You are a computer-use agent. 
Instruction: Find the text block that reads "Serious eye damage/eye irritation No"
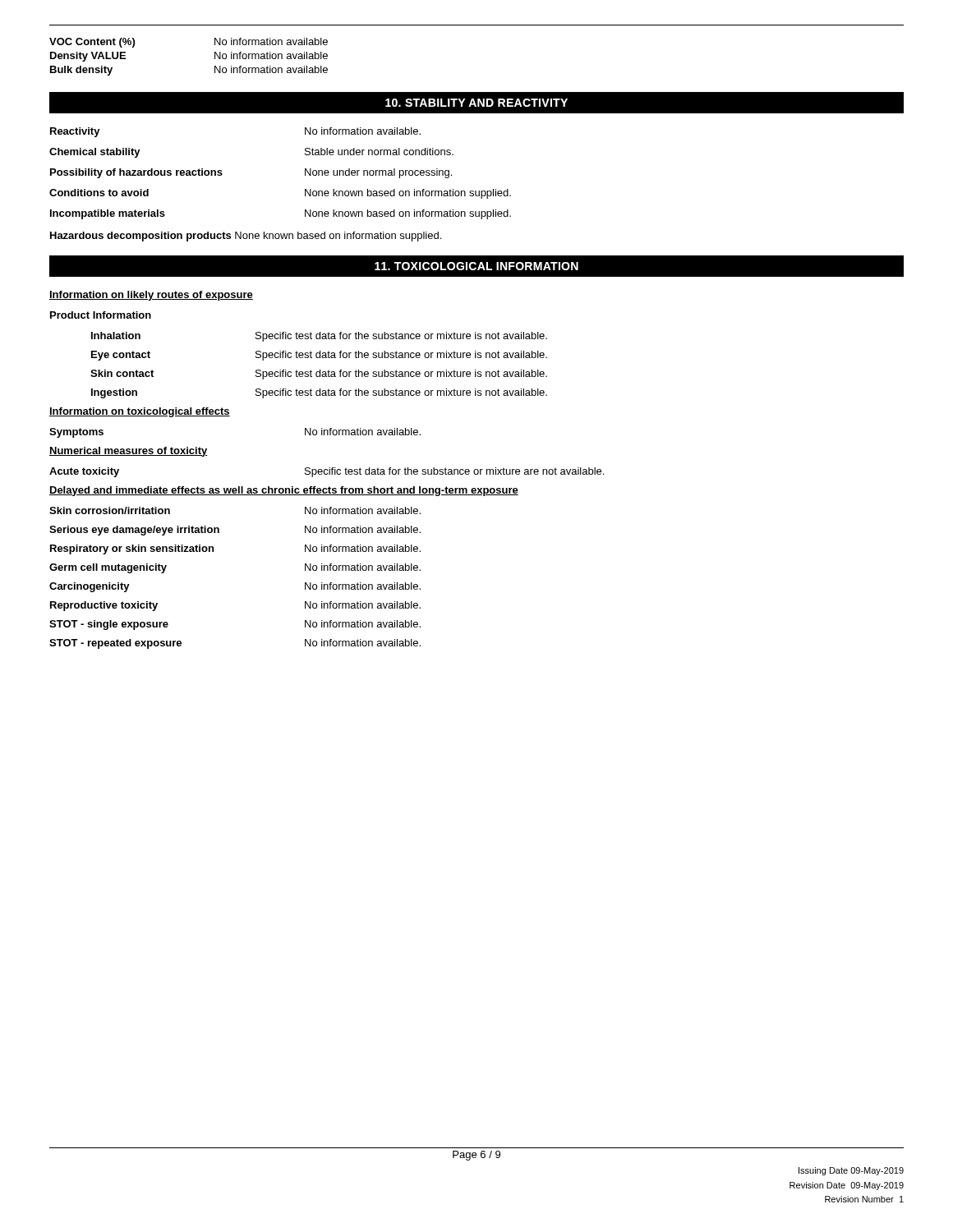pos(133,530)
